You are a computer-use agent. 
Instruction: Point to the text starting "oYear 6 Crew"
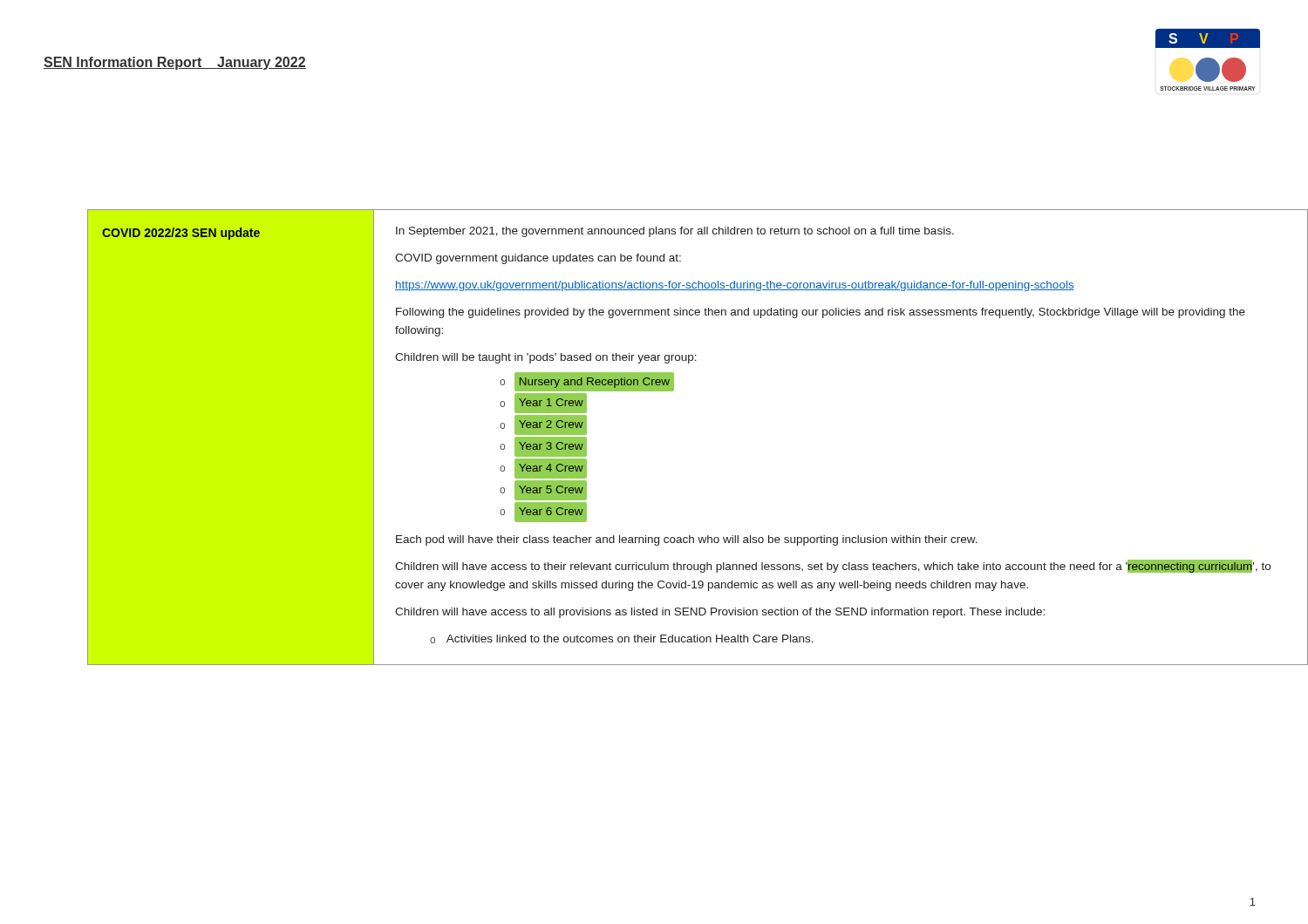(x=543, y=512)
